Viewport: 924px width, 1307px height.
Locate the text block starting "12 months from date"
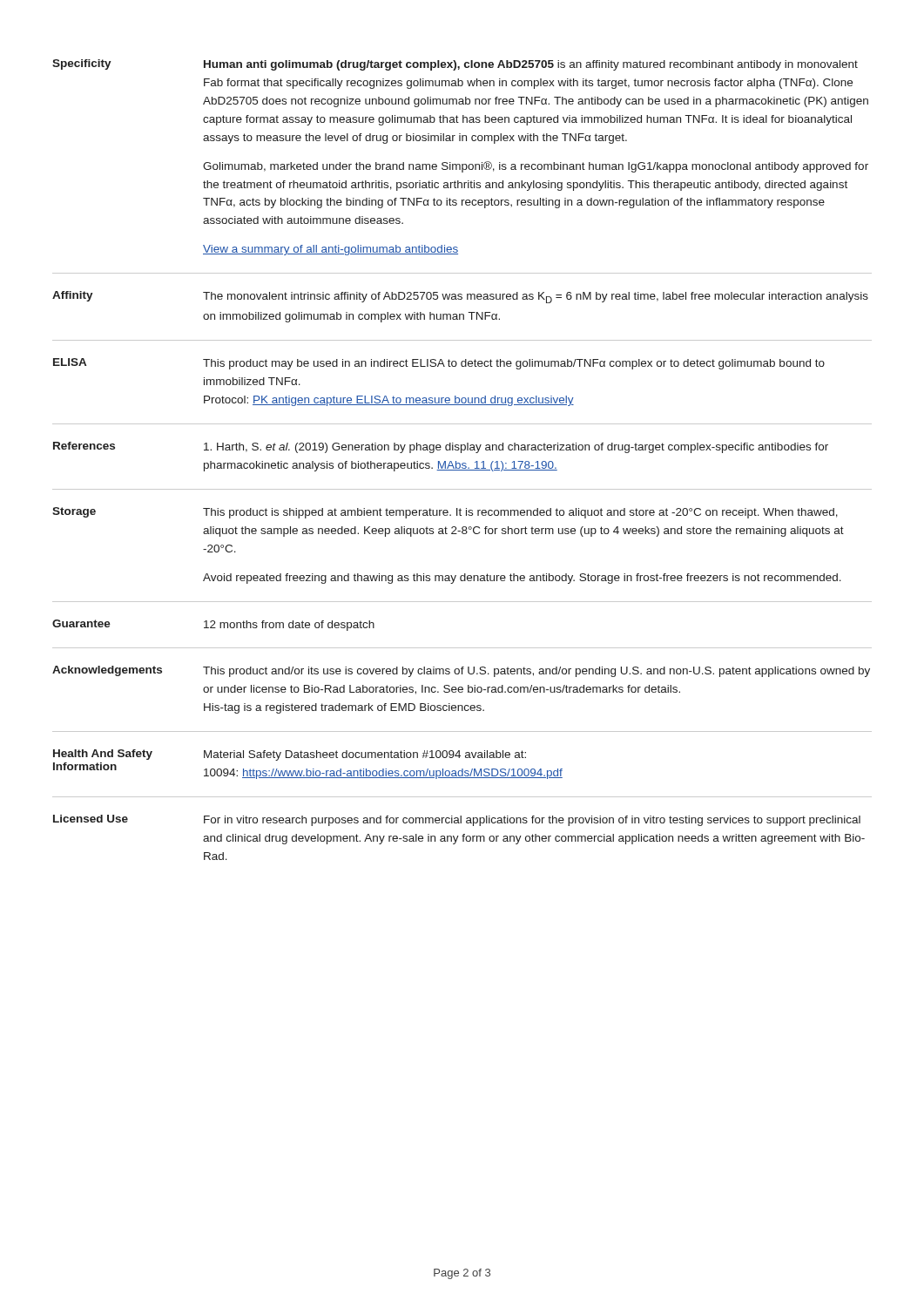pos(289,626)
